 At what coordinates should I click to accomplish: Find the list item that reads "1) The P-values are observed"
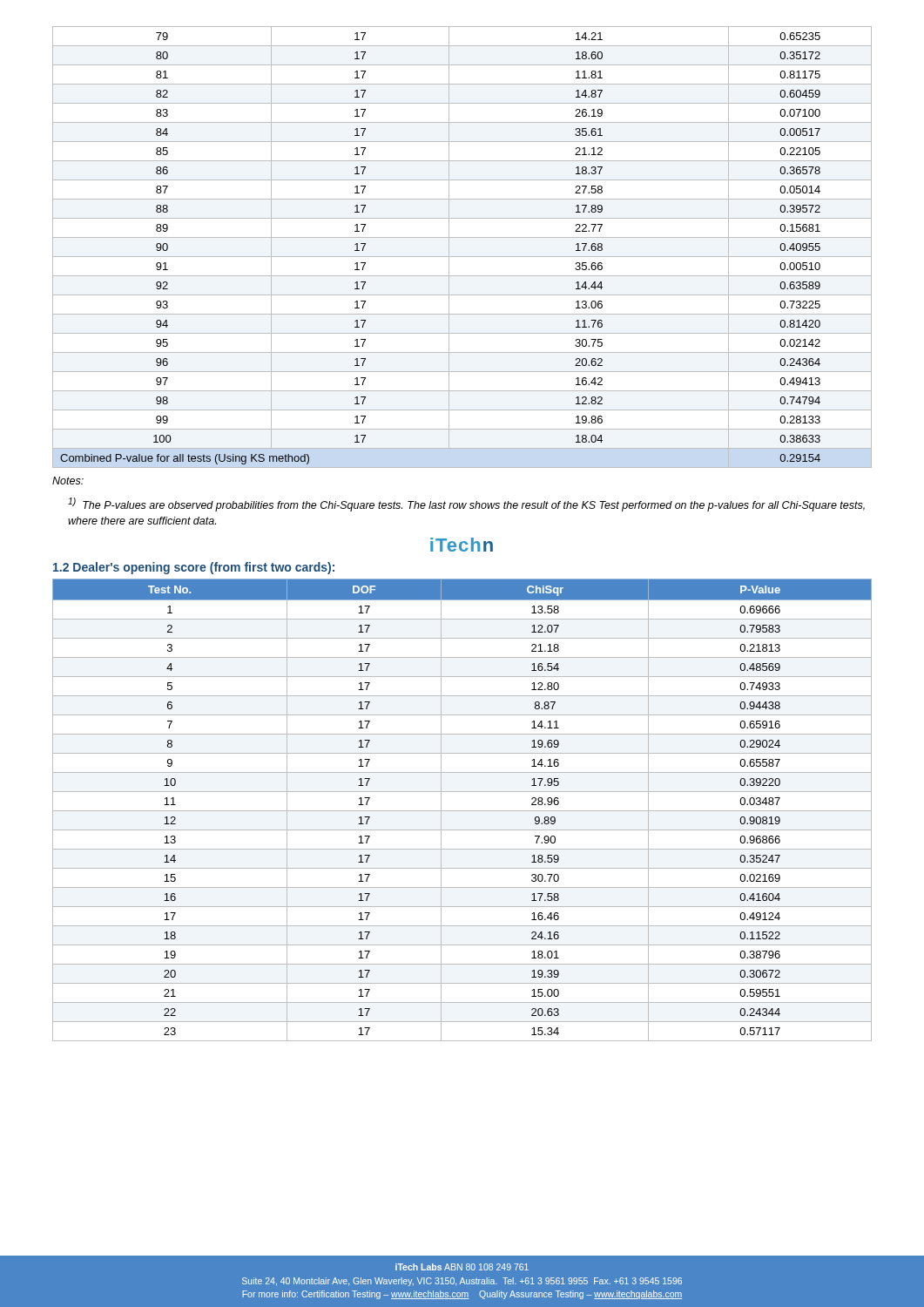tap(467, 512)
